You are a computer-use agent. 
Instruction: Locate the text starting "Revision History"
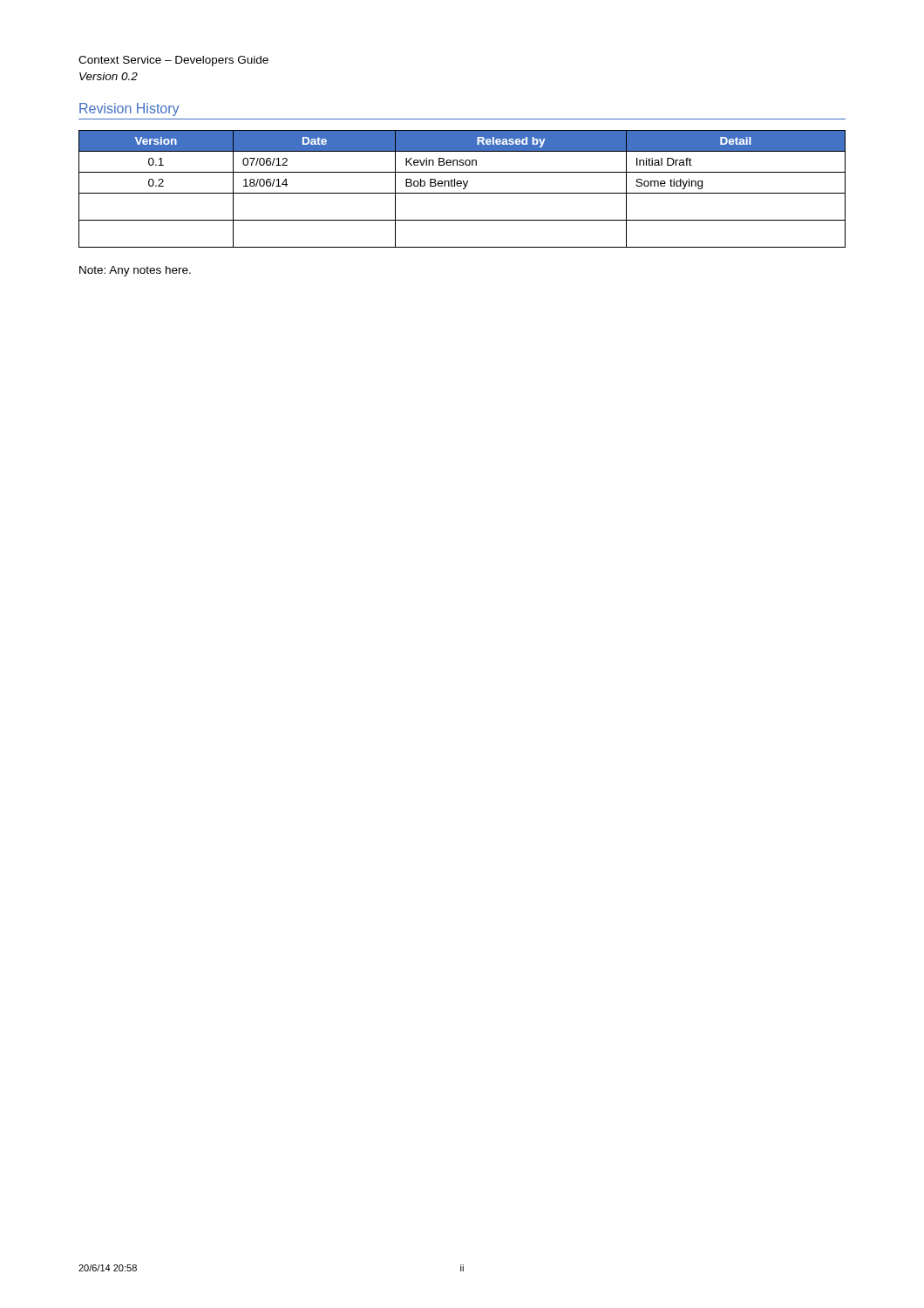pos(129,108)
